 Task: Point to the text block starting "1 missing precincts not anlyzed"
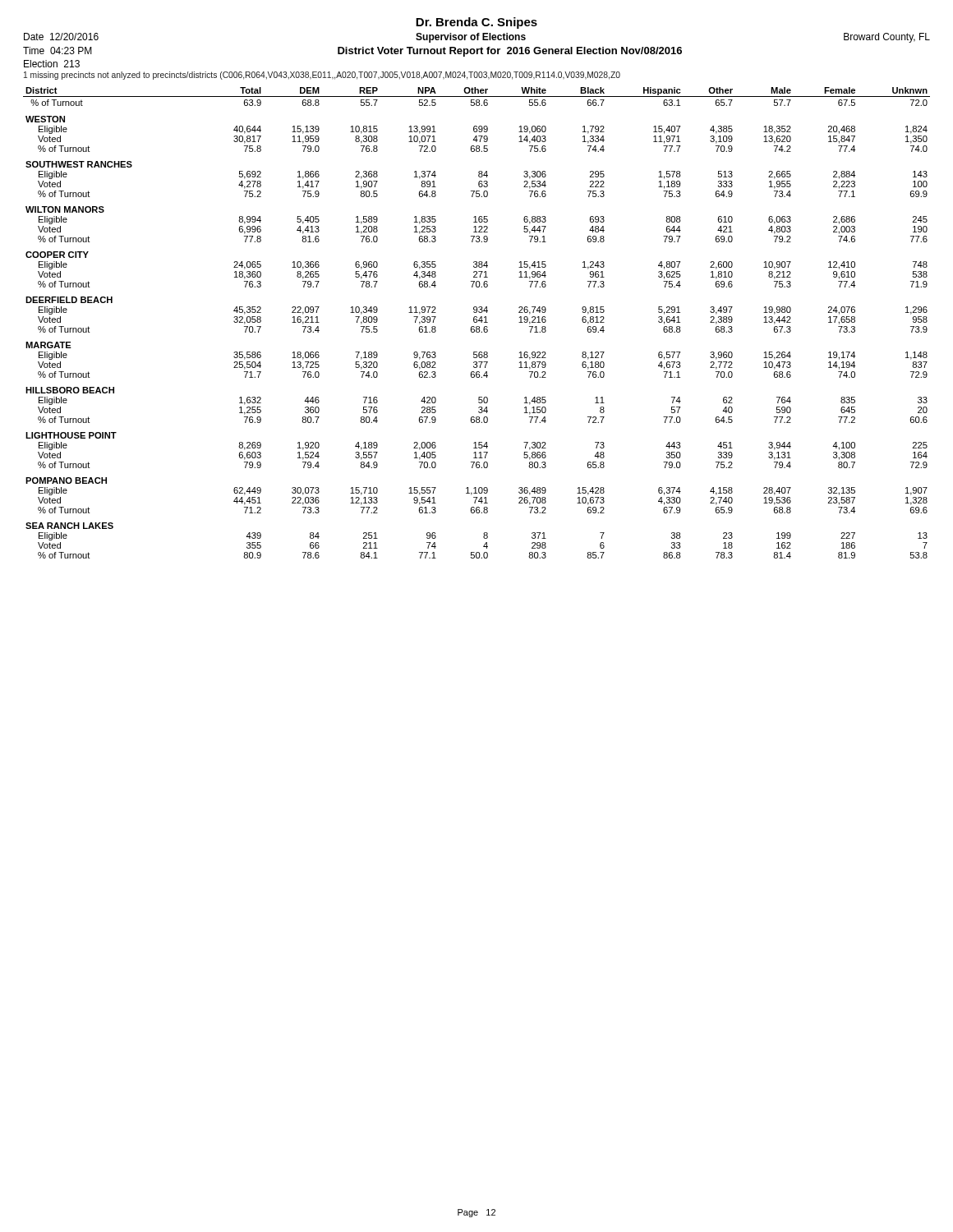click(322, 75)
